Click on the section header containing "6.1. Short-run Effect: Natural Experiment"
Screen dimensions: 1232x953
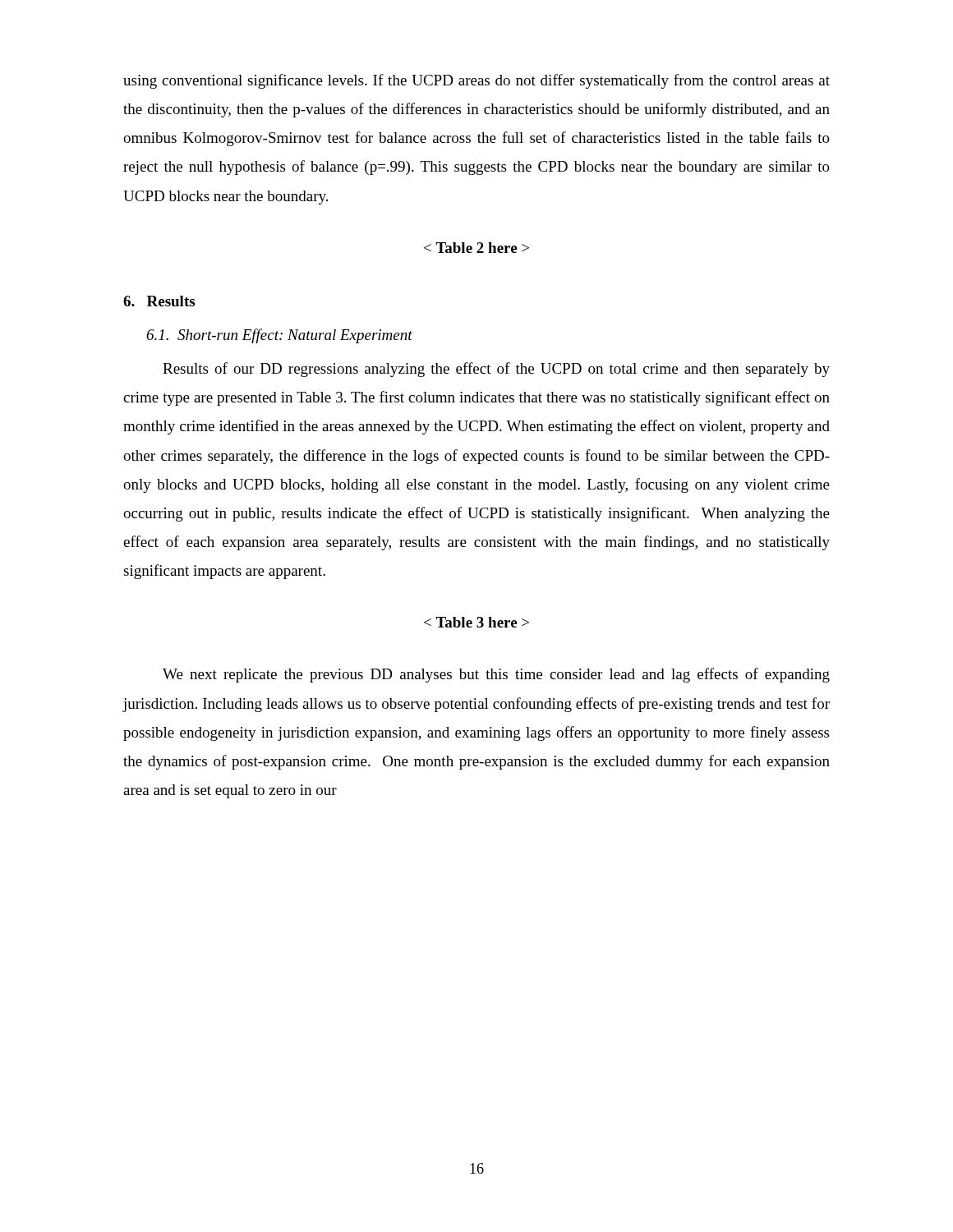pyautogui.click(x=279, y=335)
